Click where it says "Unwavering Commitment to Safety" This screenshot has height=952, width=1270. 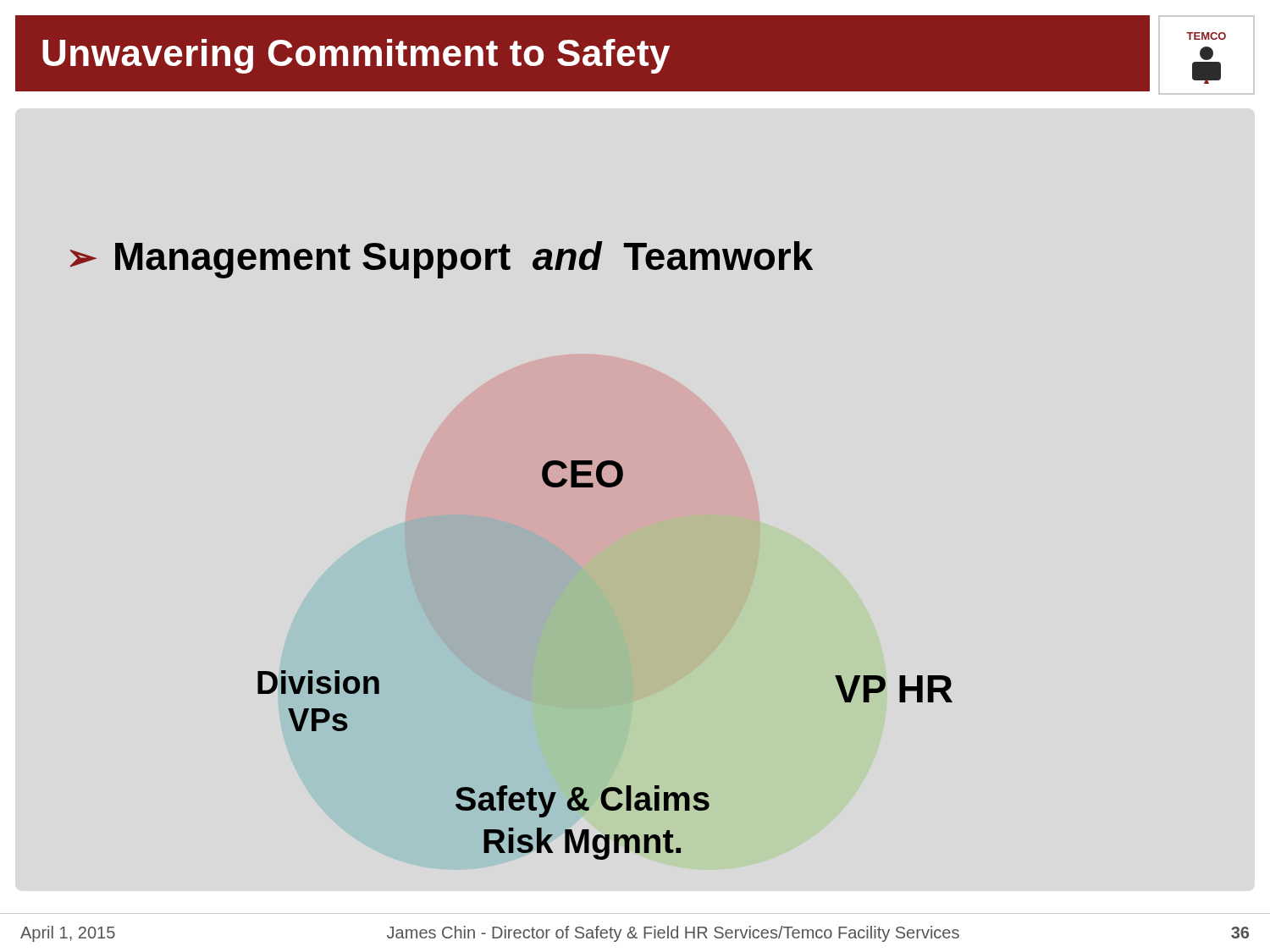point(356,53)
